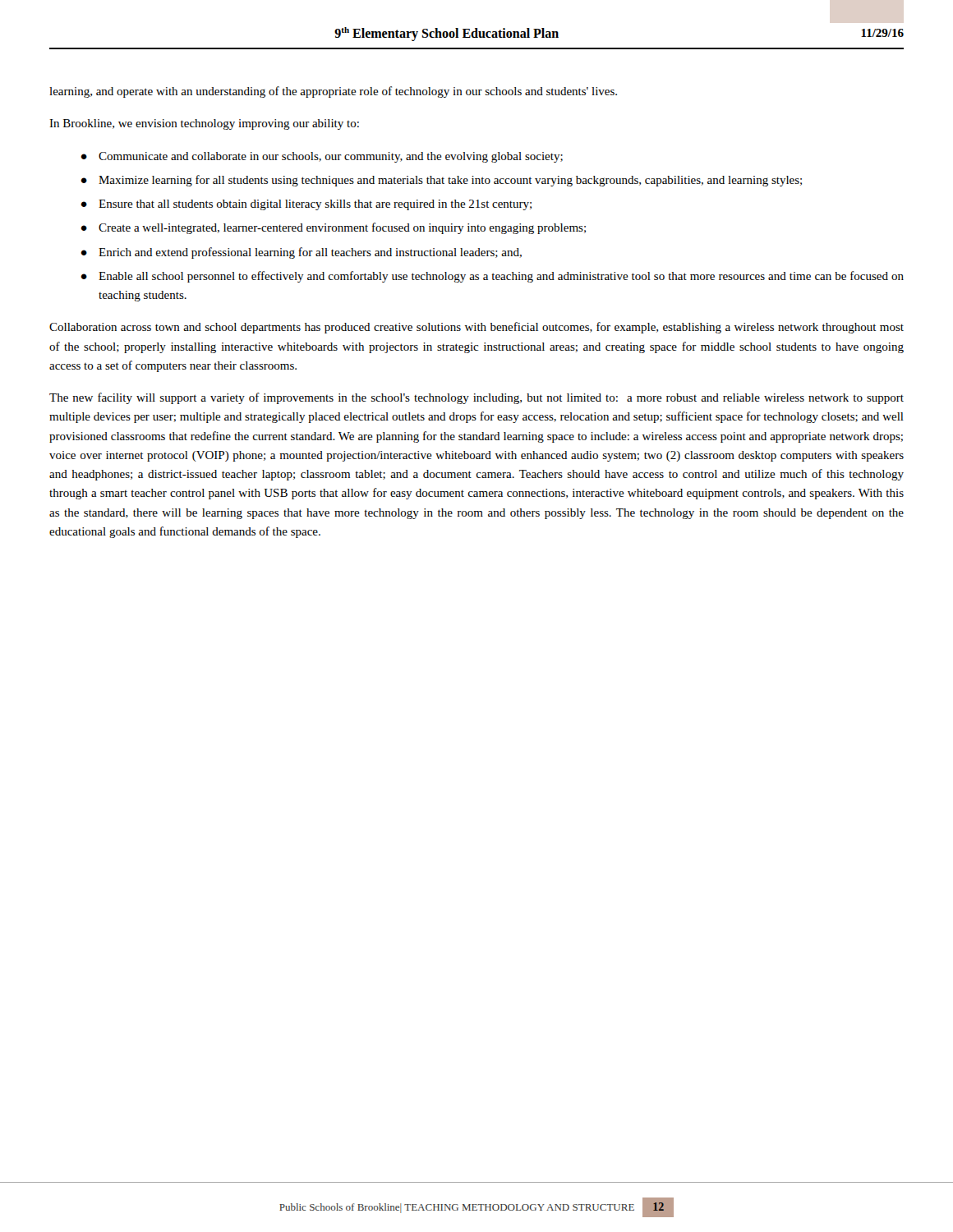Find the text block with the text "In Brookline, we"
Viewport: 953px width, 1232px height.
coord(205,123)
